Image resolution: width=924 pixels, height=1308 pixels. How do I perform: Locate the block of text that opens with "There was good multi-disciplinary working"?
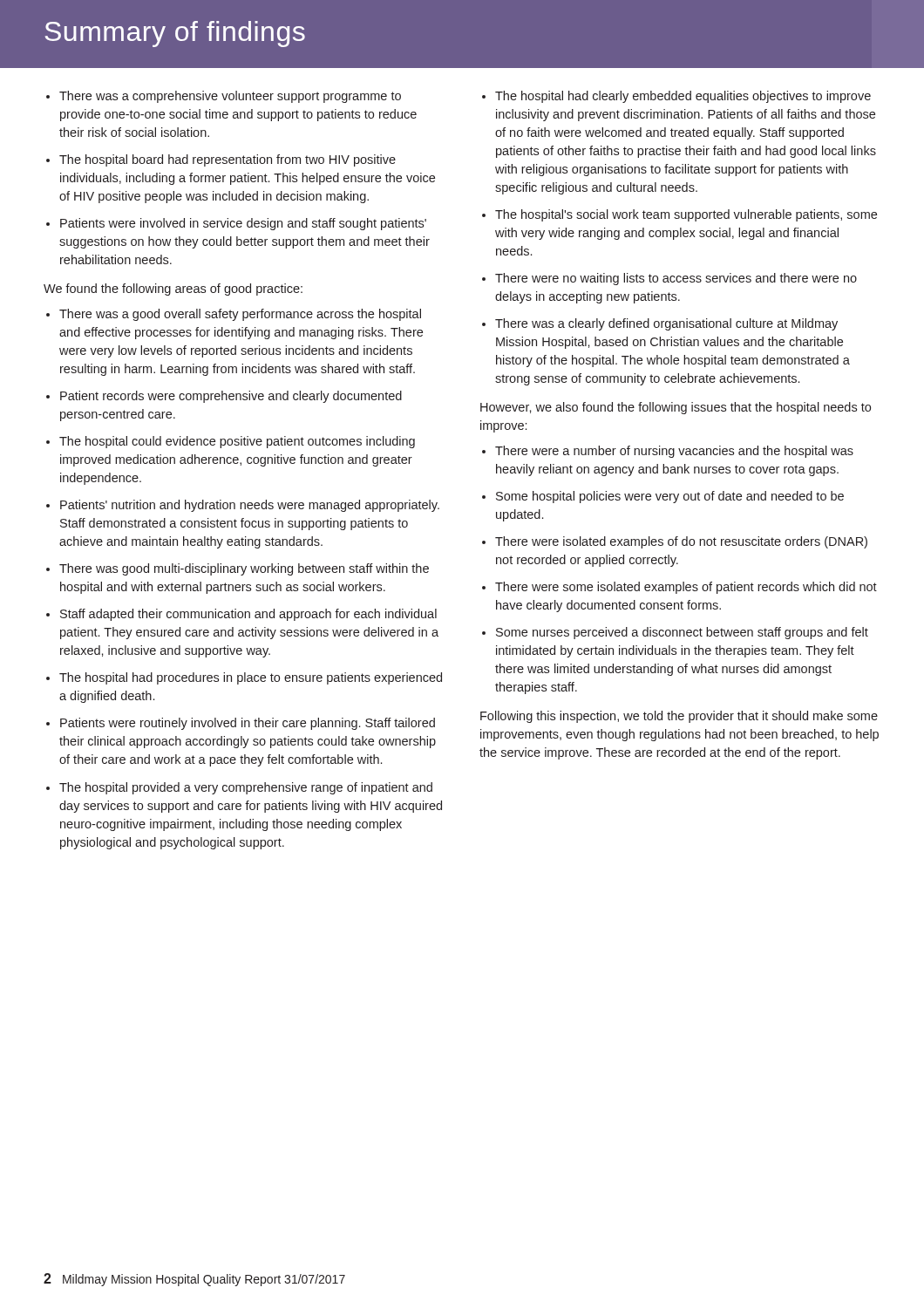click(244, 578)
